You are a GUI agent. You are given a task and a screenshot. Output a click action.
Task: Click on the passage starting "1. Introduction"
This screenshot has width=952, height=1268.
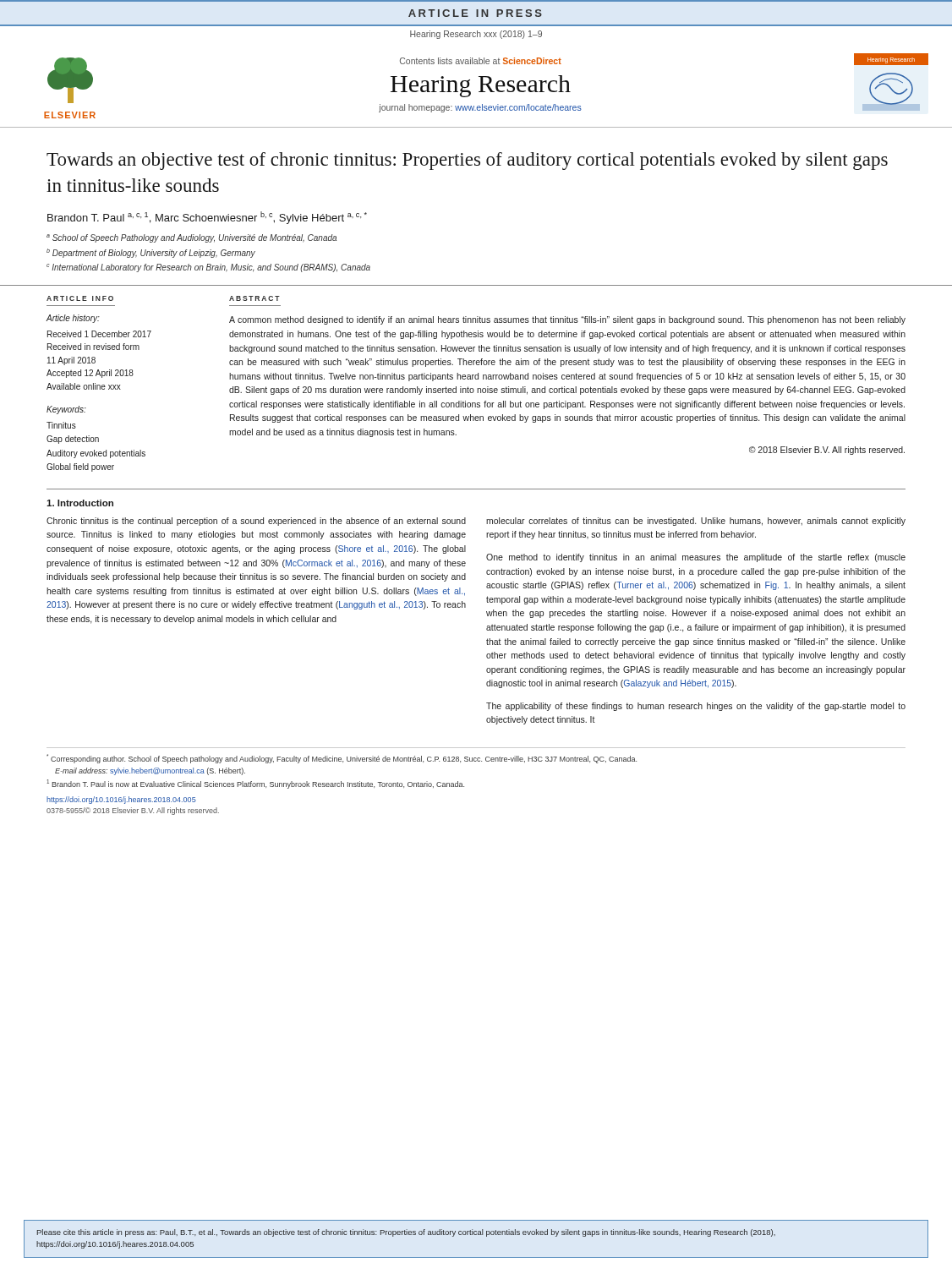[x=80, y=503]
